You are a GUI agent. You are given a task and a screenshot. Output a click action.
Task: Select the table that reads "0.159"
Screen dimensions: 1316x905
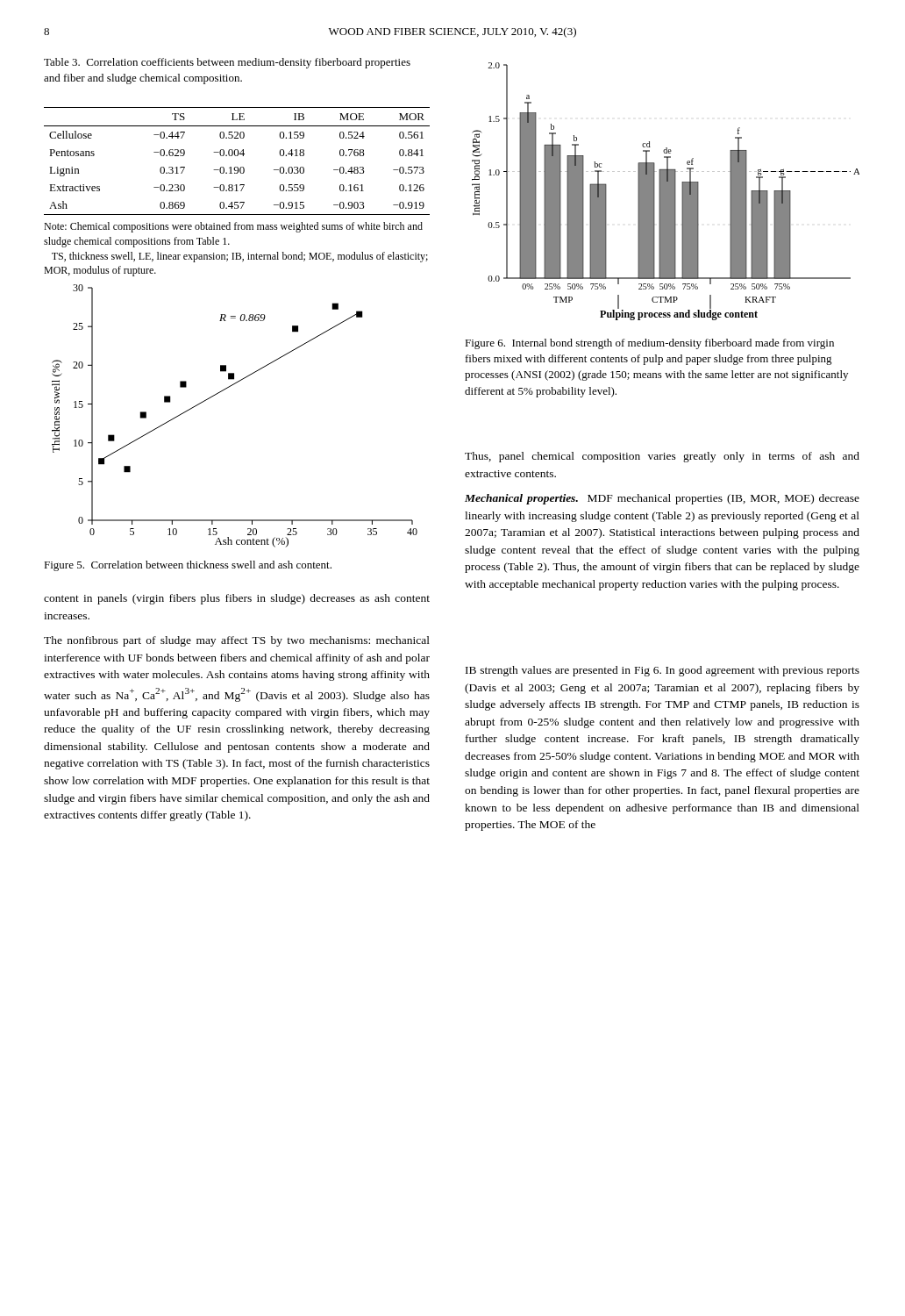(x=237, y=159)
